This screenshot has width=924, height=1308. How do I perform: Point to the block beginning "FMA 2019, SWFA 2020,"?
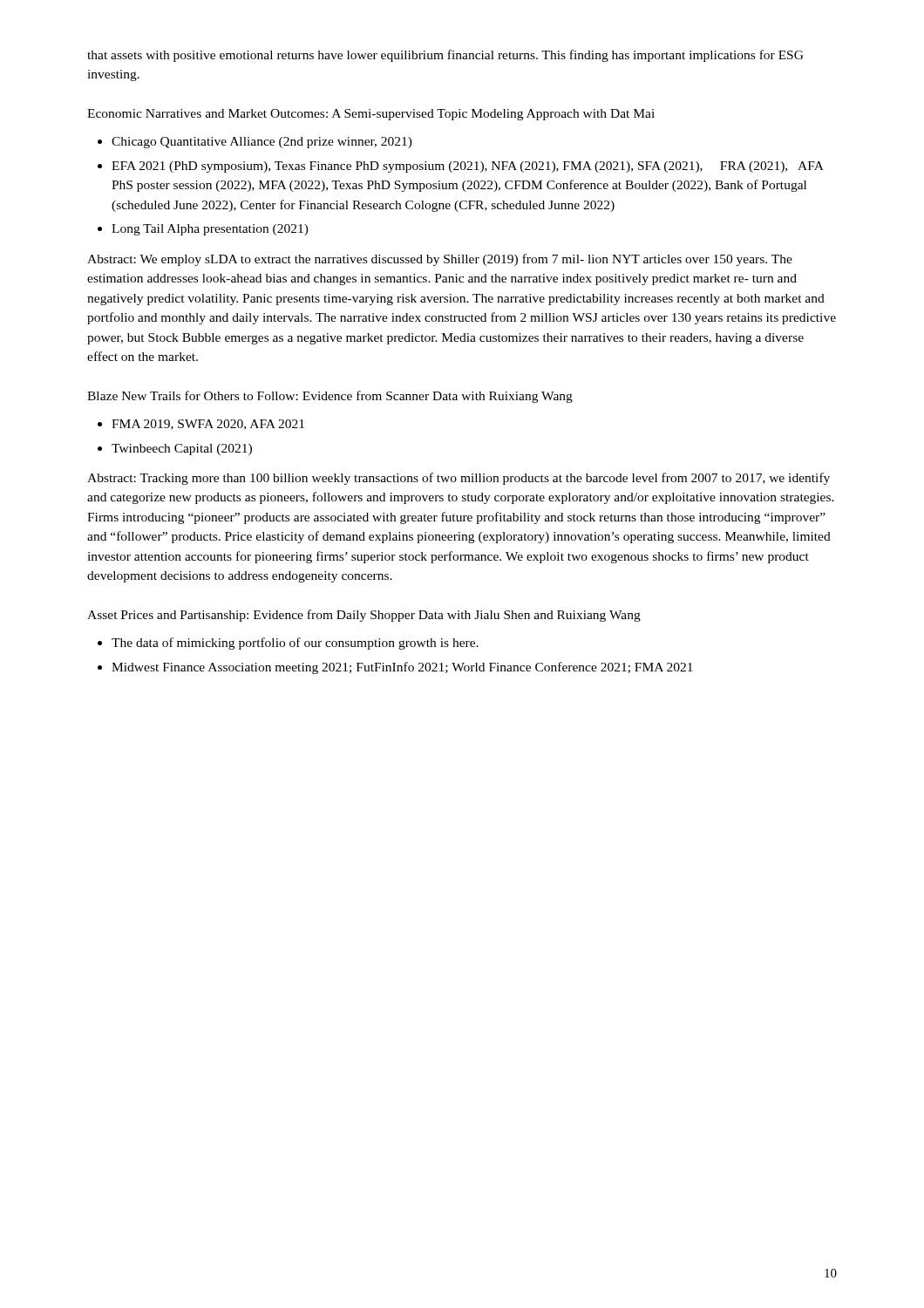point(208,423)
